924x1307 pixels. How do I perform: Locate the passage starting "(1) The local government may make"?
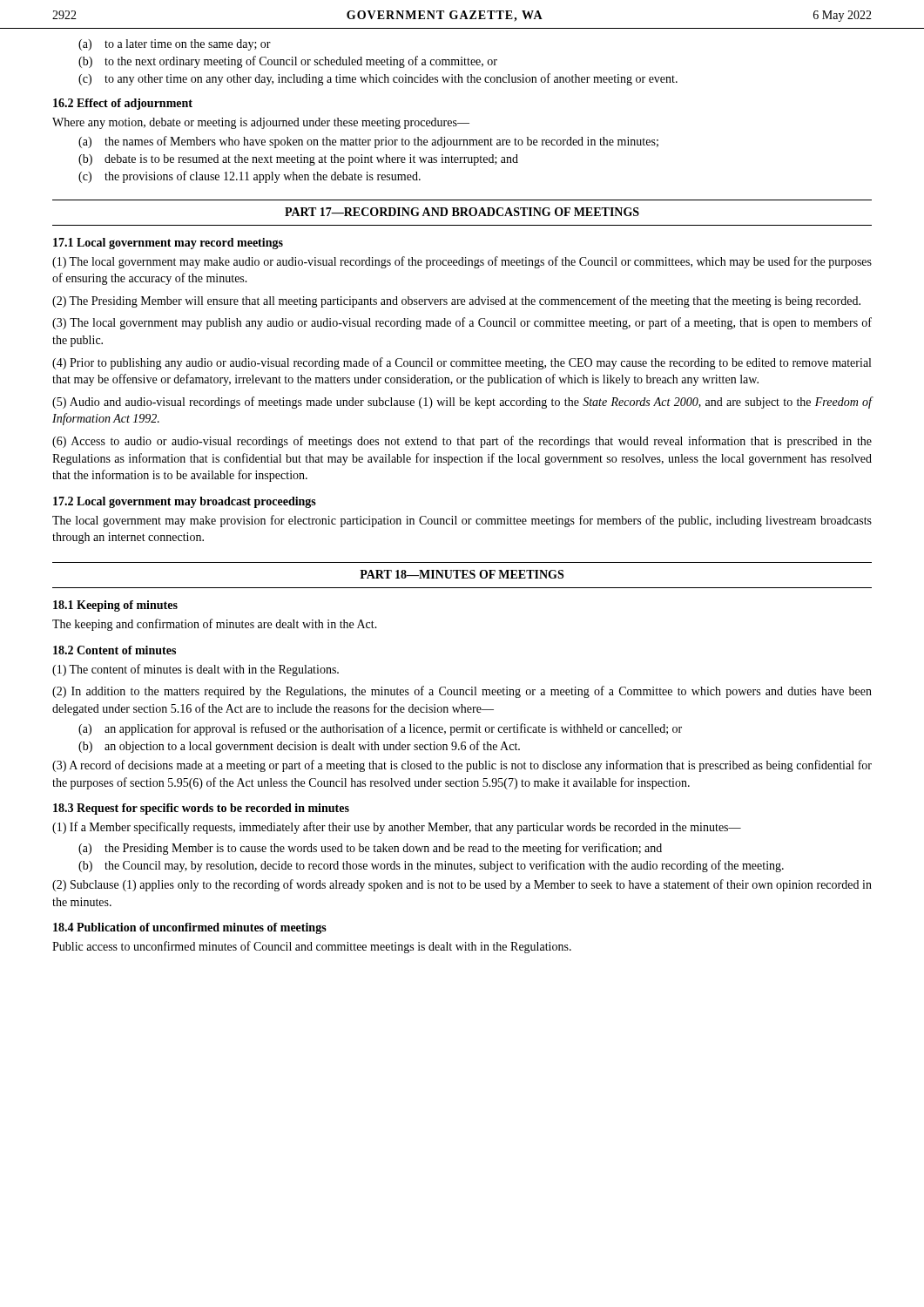(462, 270)
